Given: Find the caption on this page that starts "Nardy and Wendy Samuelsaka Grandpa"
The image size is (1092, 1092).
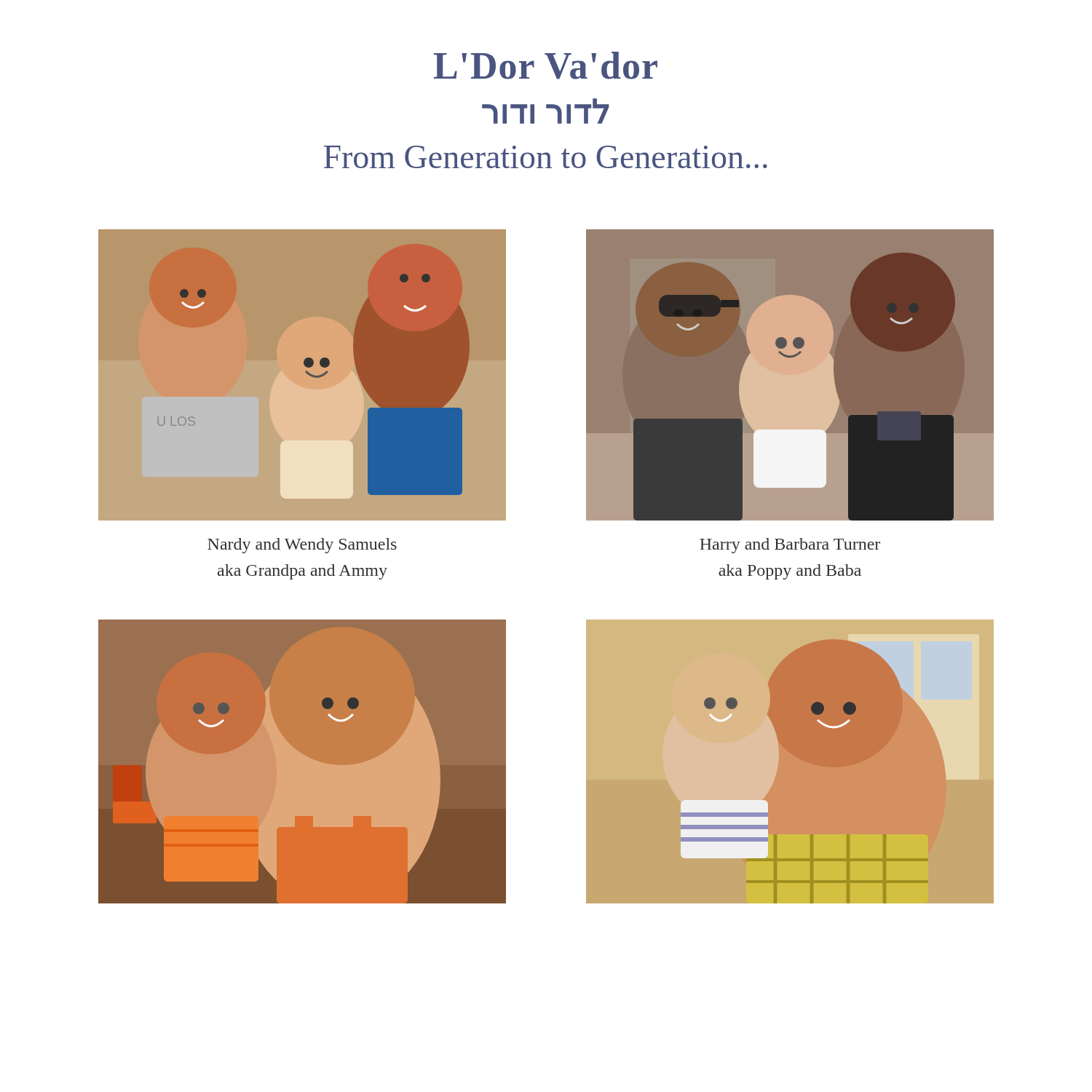Looking at the screenshot, I should click(x=302, y=557).
